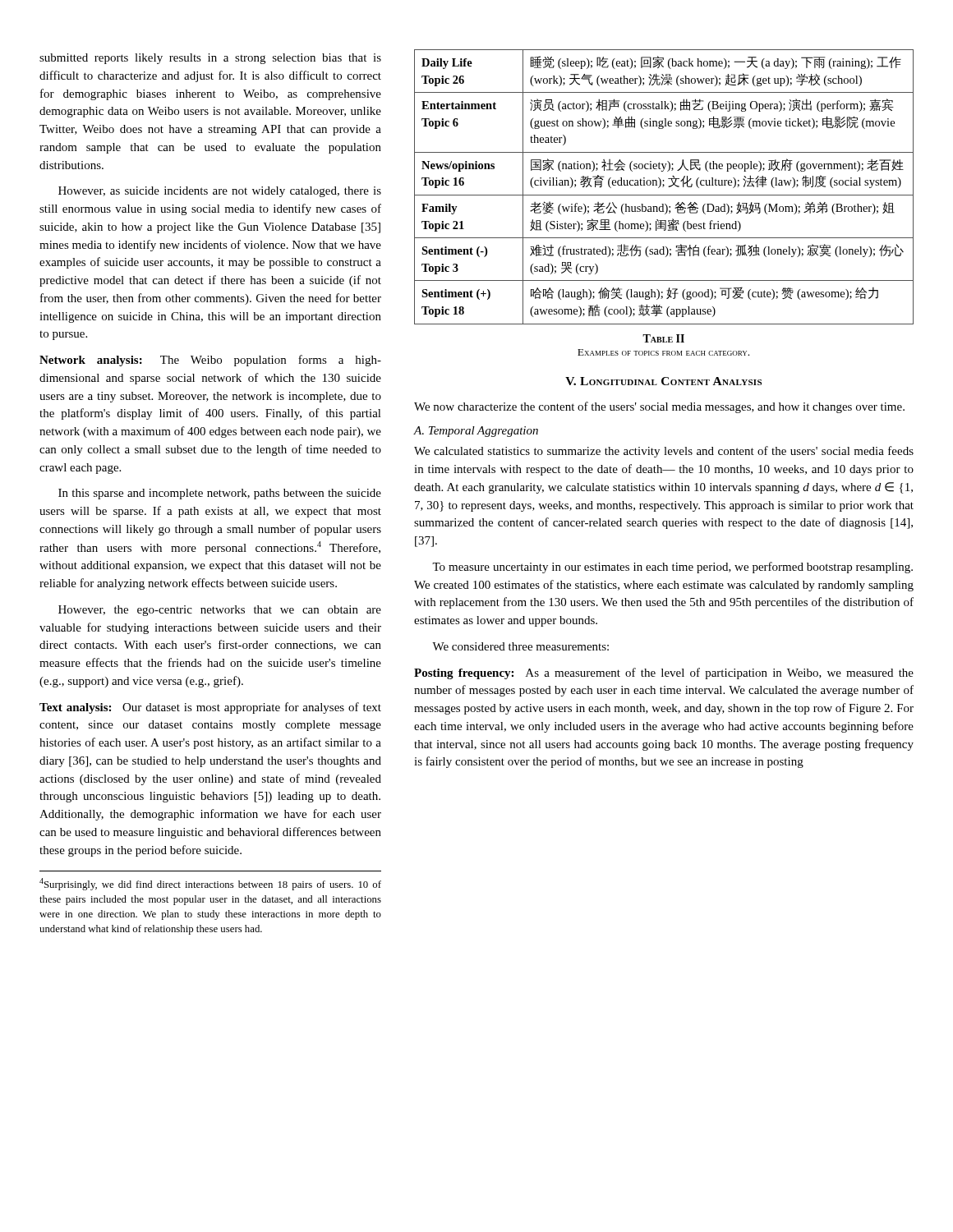
Task: Click on the block starting "We now characterize the content of the"
Action: 664,407
